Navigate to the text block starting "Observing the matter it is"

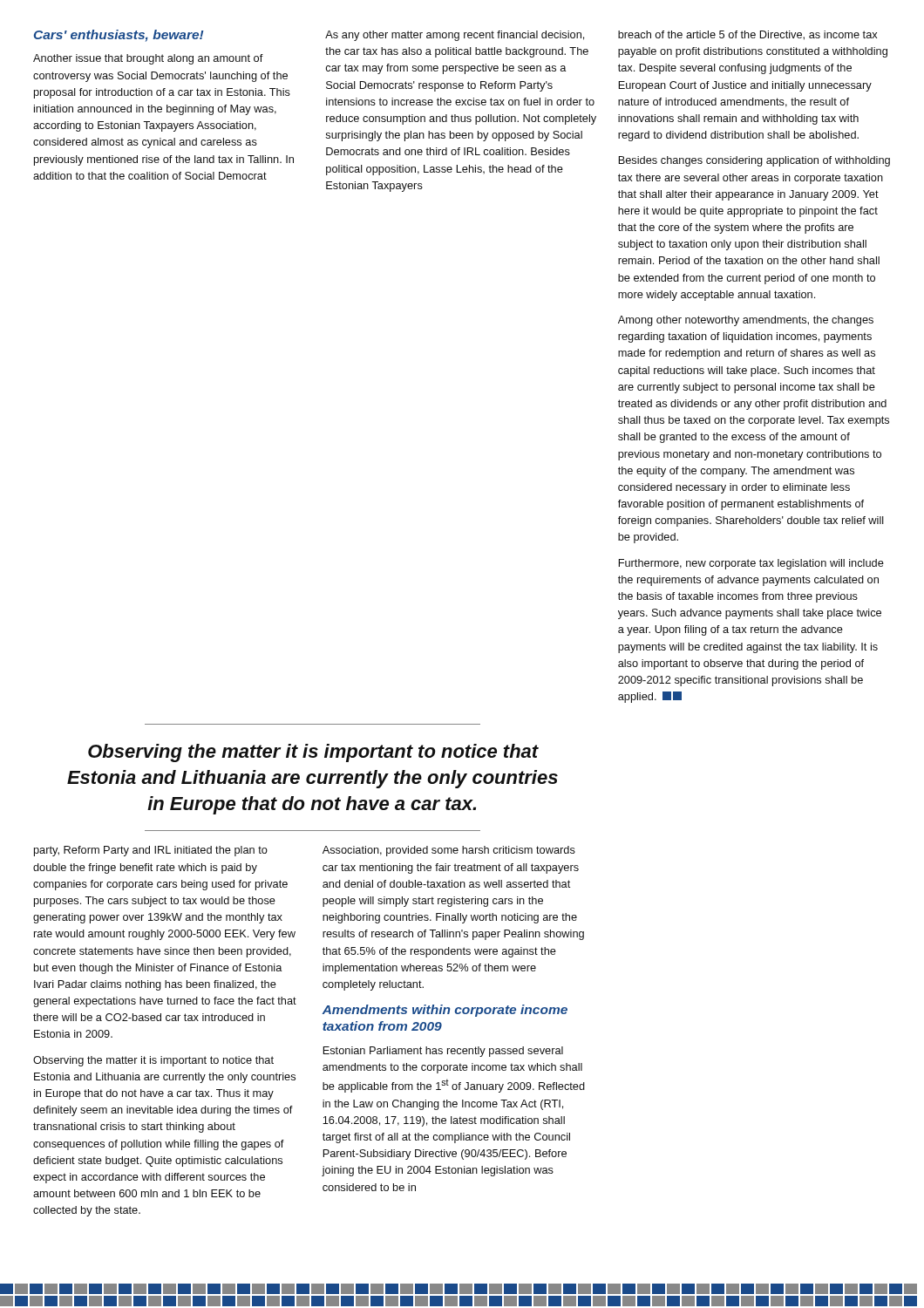[165, 1135]
